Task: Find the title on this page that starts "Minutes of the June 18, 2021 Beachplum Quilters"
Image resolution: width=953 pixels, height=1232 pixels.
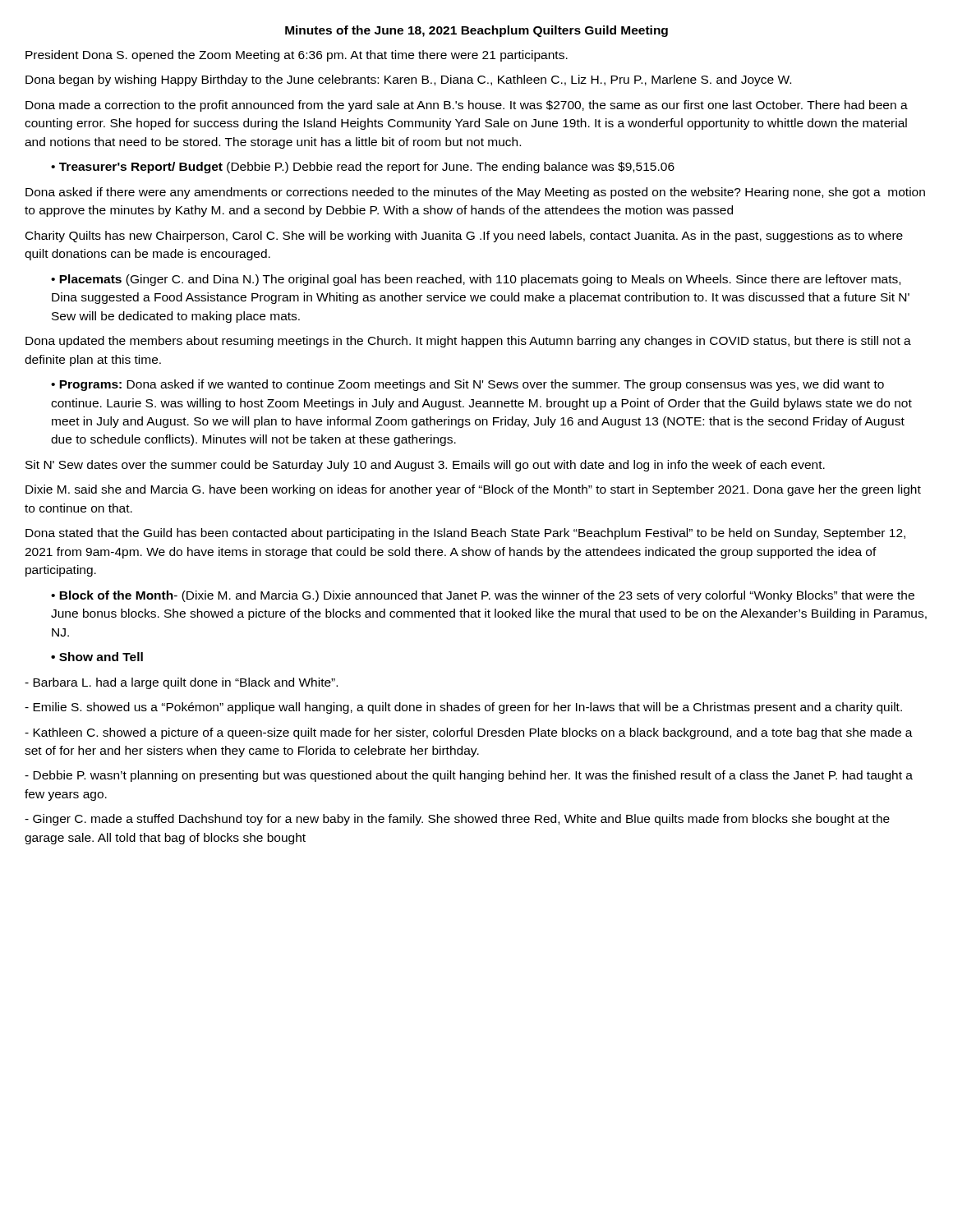Action: point(476,30)
